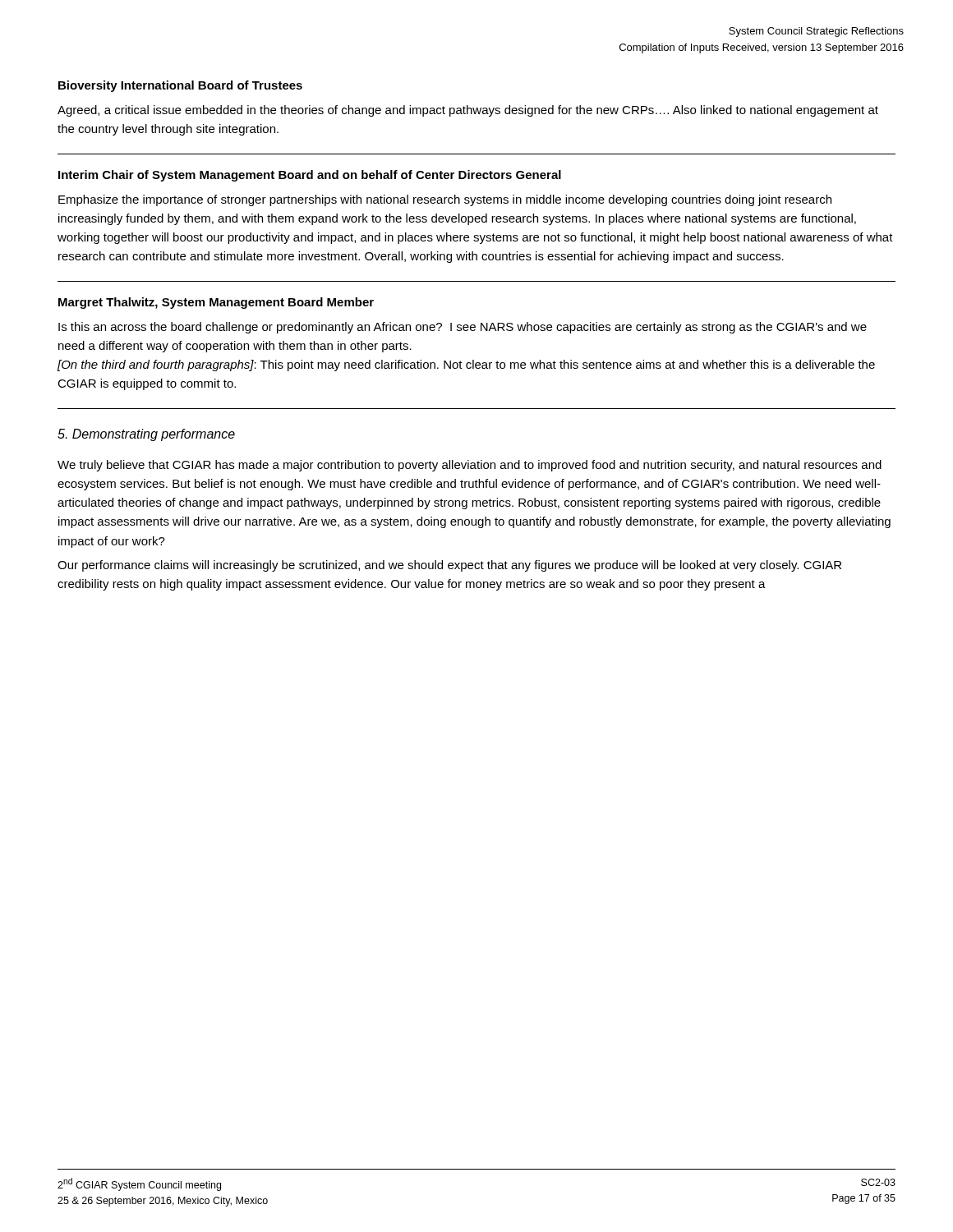Screen dimensions: 1232x953
Task: Find the section header with the text "Margret Thalwitz, System Management Board Member"
Action: [x=216, y=303]
